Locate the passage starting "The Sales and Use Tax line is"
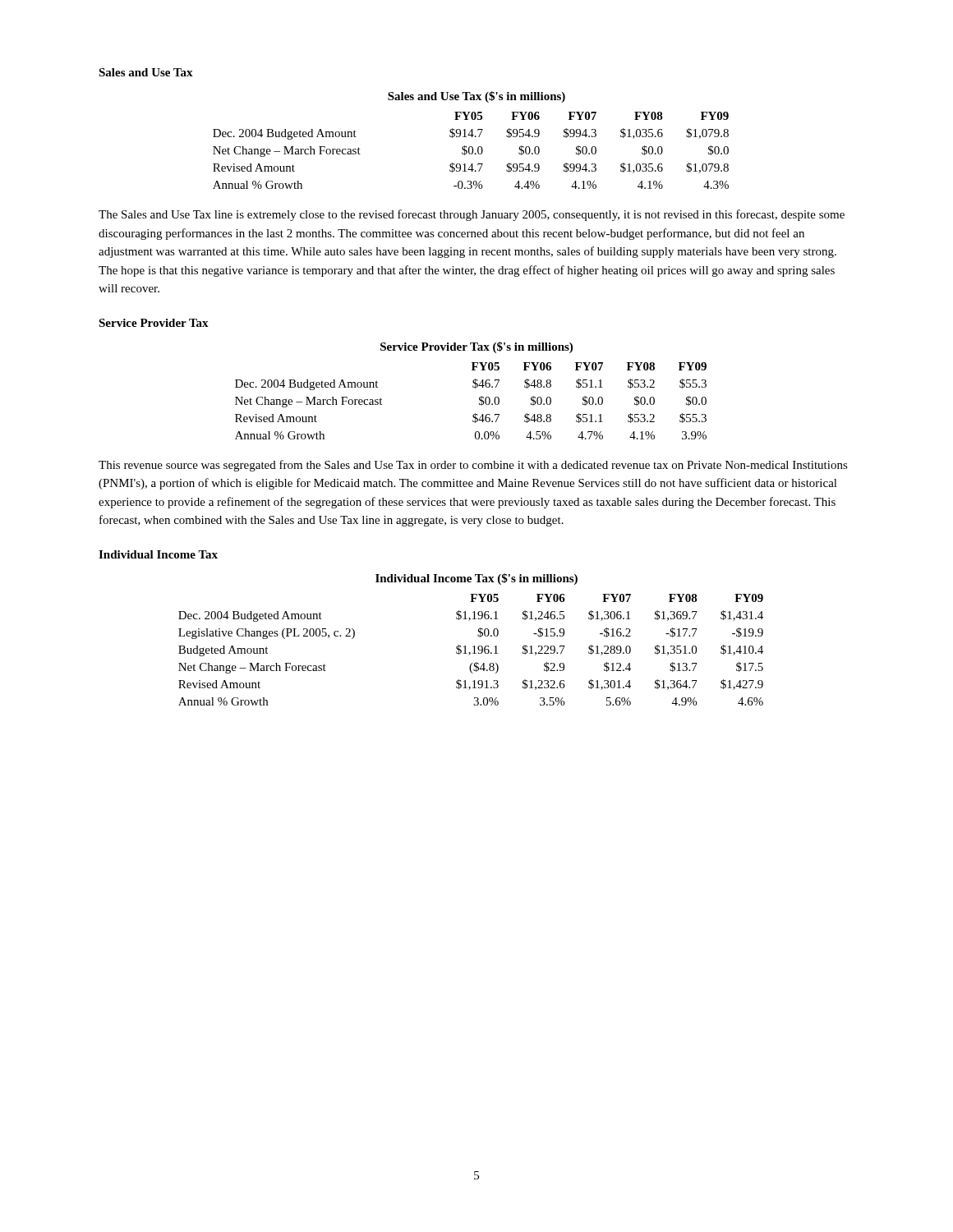953x1232 pixels. [472, 251]
